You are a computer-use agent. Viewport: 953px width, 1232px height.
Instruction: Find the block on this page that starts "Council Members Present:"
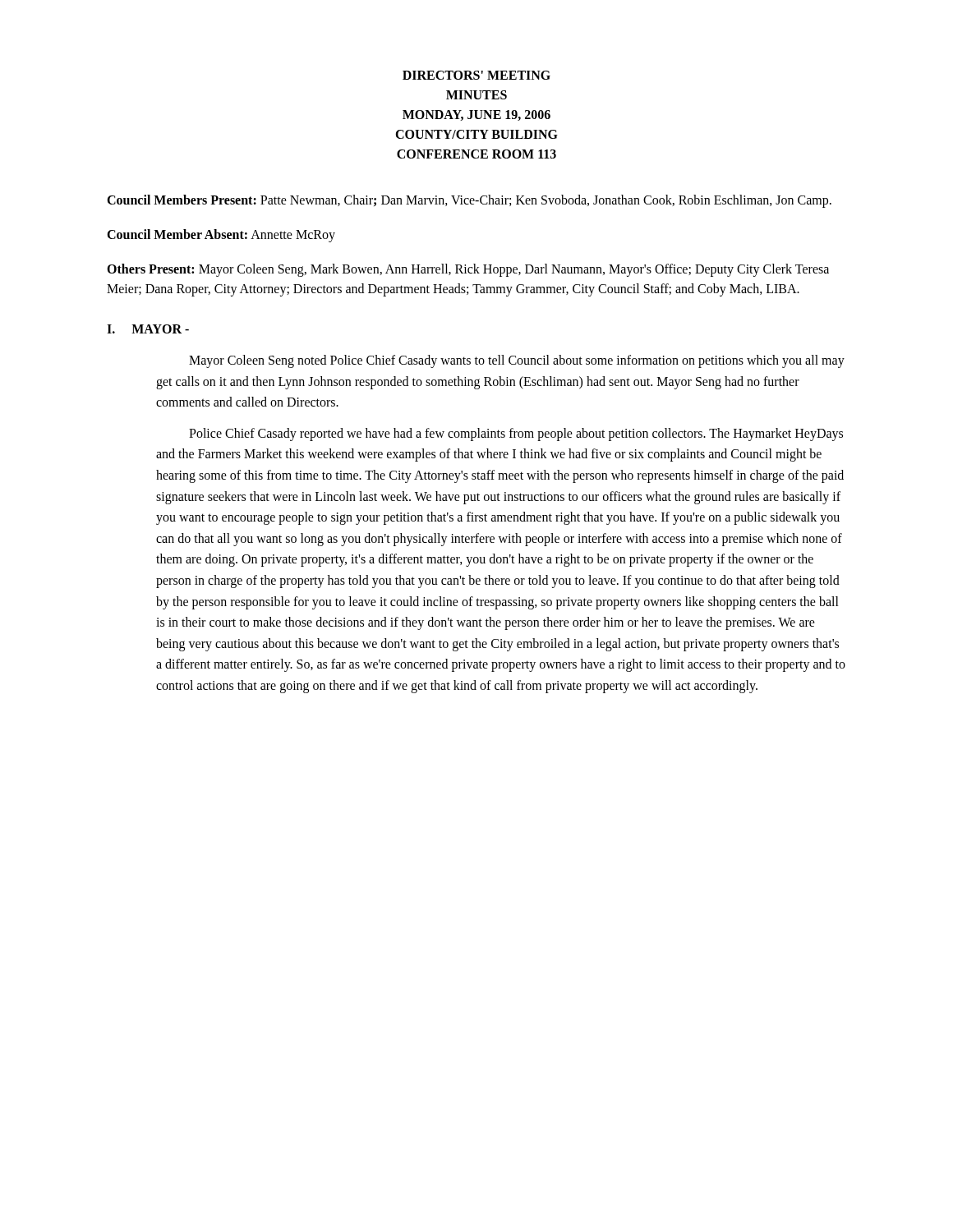pyautogui.click(x=476, y=200)
